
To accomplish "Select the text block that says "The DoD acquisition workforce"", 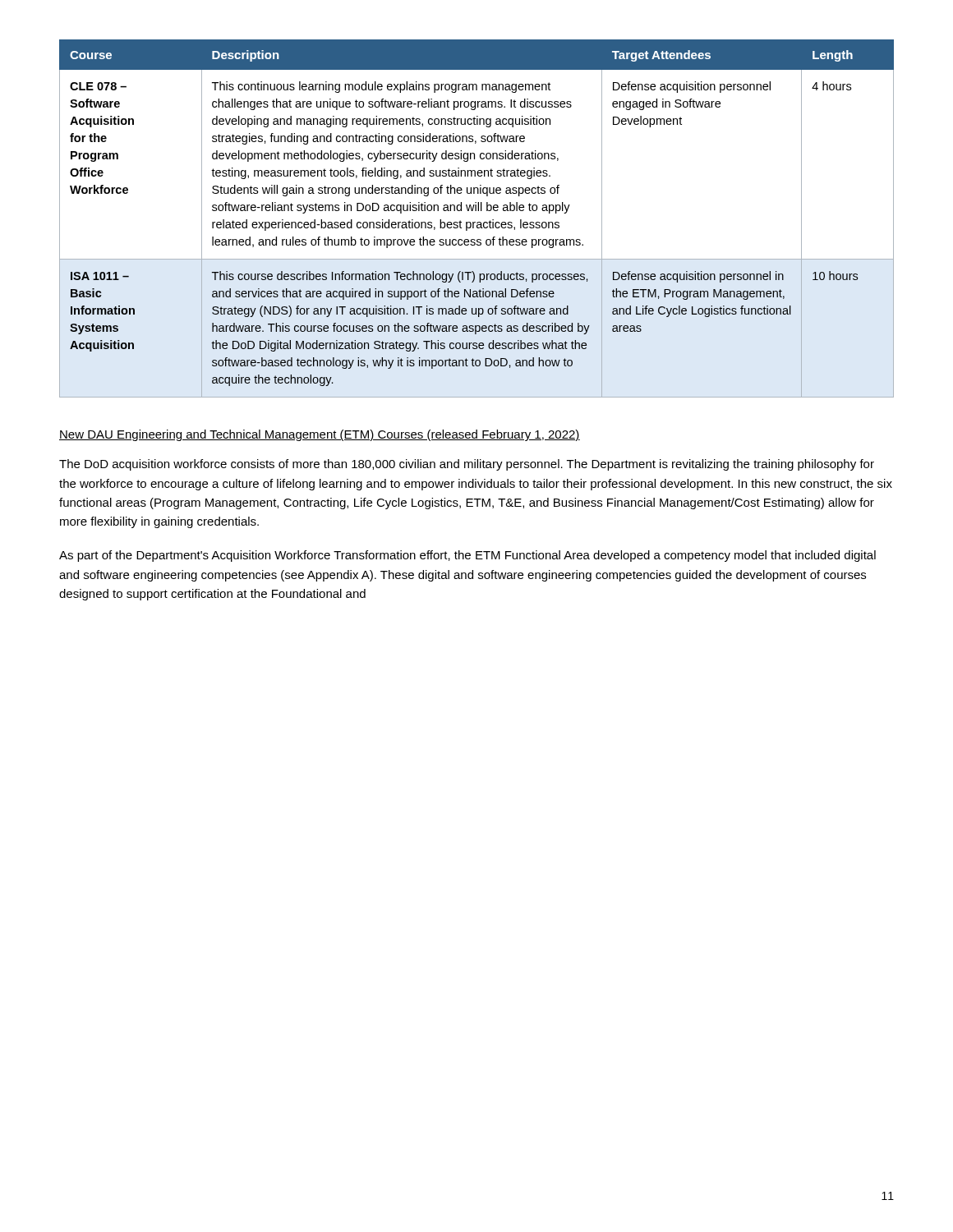I will click(476, 493).
